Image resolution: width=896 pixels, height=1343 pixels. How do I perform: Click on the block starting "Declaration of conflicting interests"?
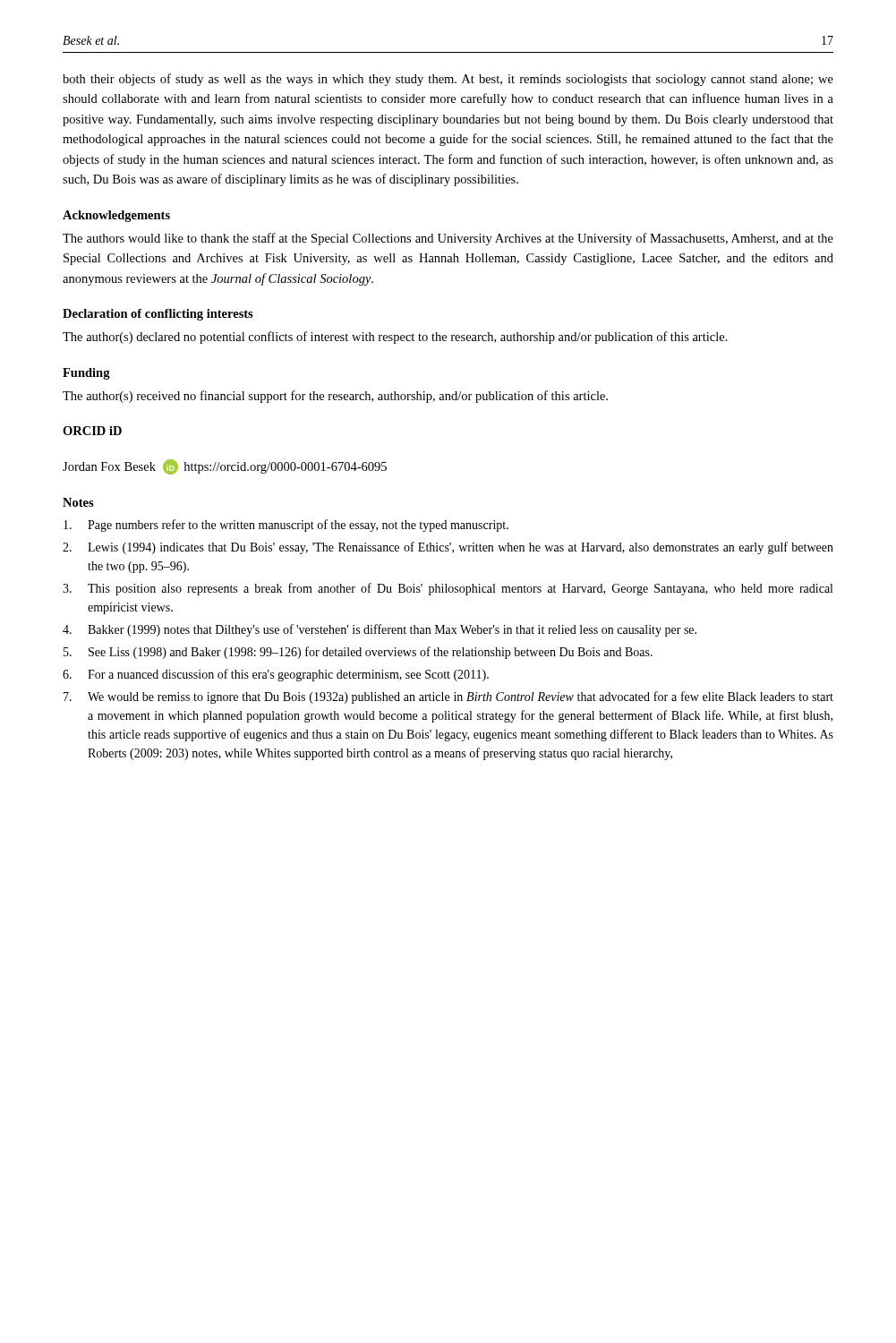point(158,314)
